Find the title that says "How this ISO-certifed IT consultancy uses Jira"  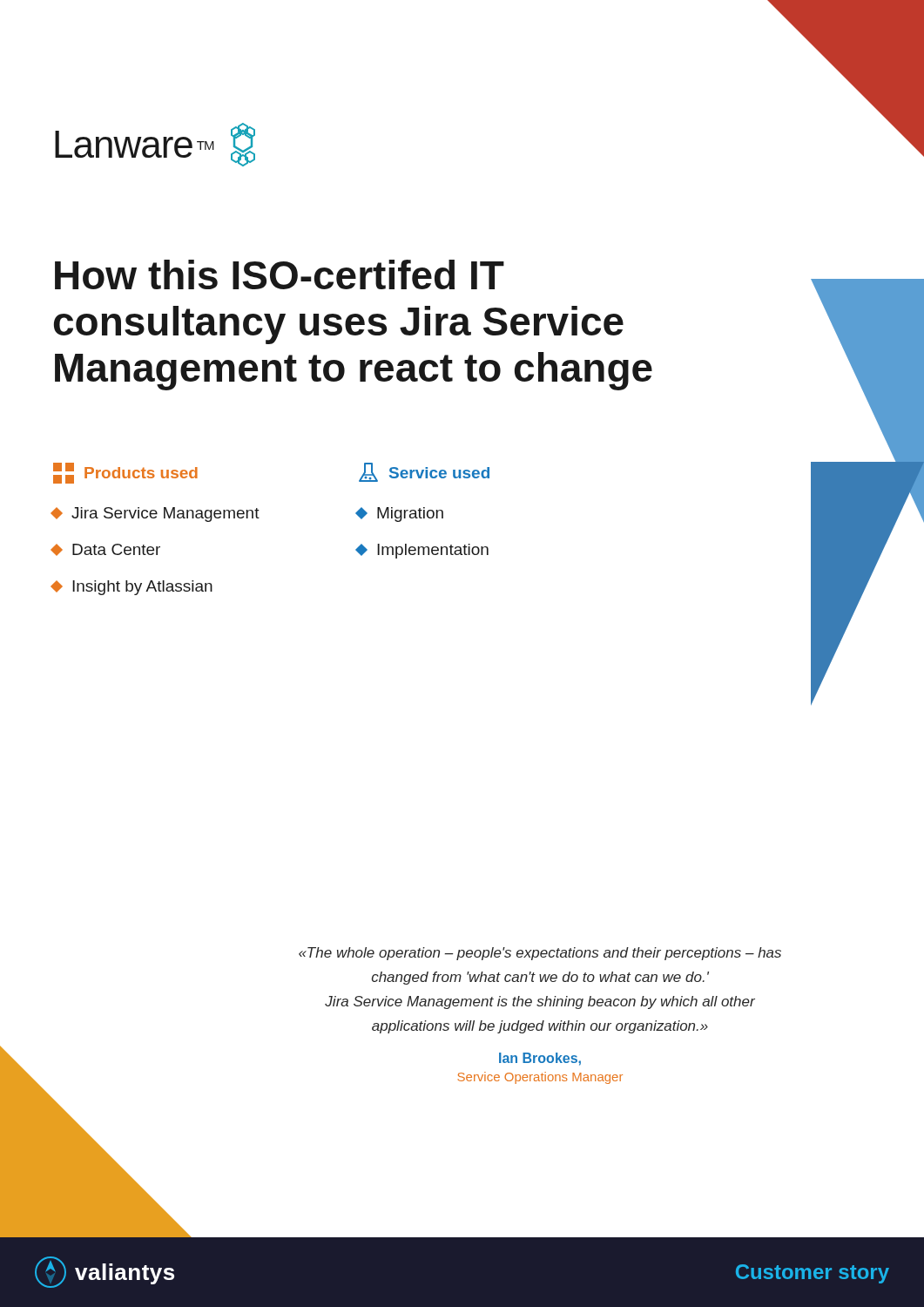click(357, 322)
